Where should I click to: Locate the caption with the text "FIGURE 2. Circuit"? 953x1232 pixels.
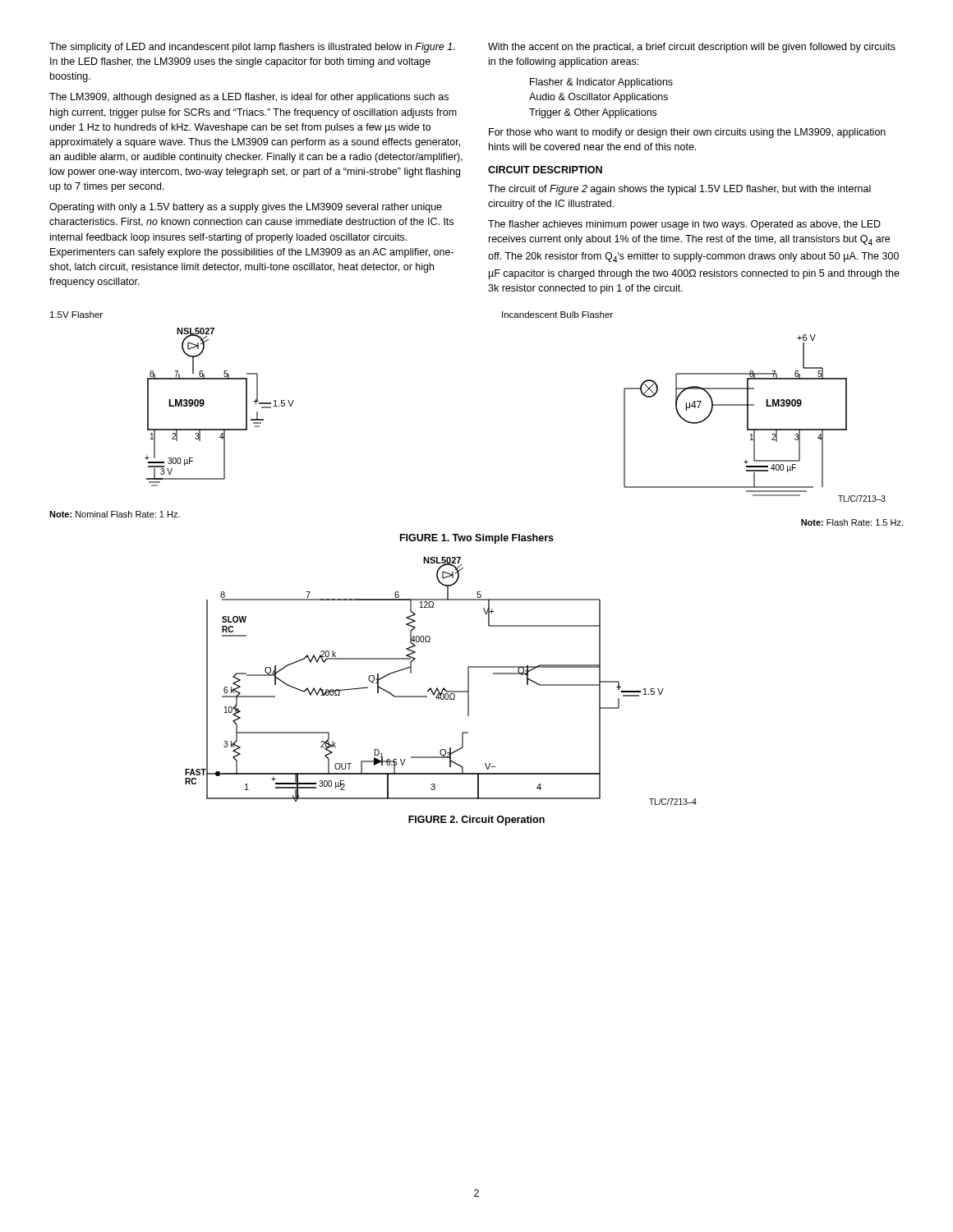[x=476, y=820]
